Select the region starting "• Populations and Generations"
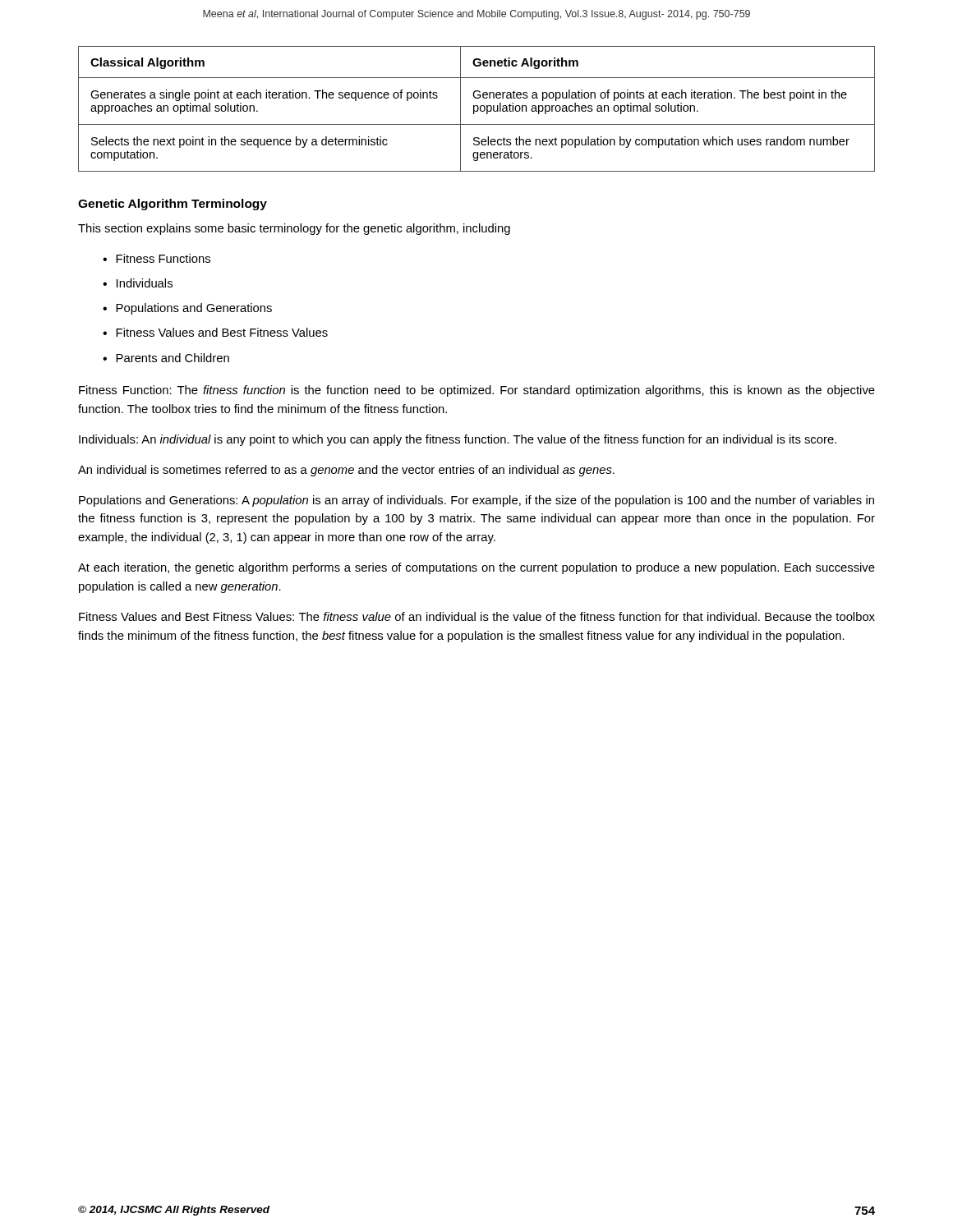Screen dimensions: 1232x953 point(188,309)
